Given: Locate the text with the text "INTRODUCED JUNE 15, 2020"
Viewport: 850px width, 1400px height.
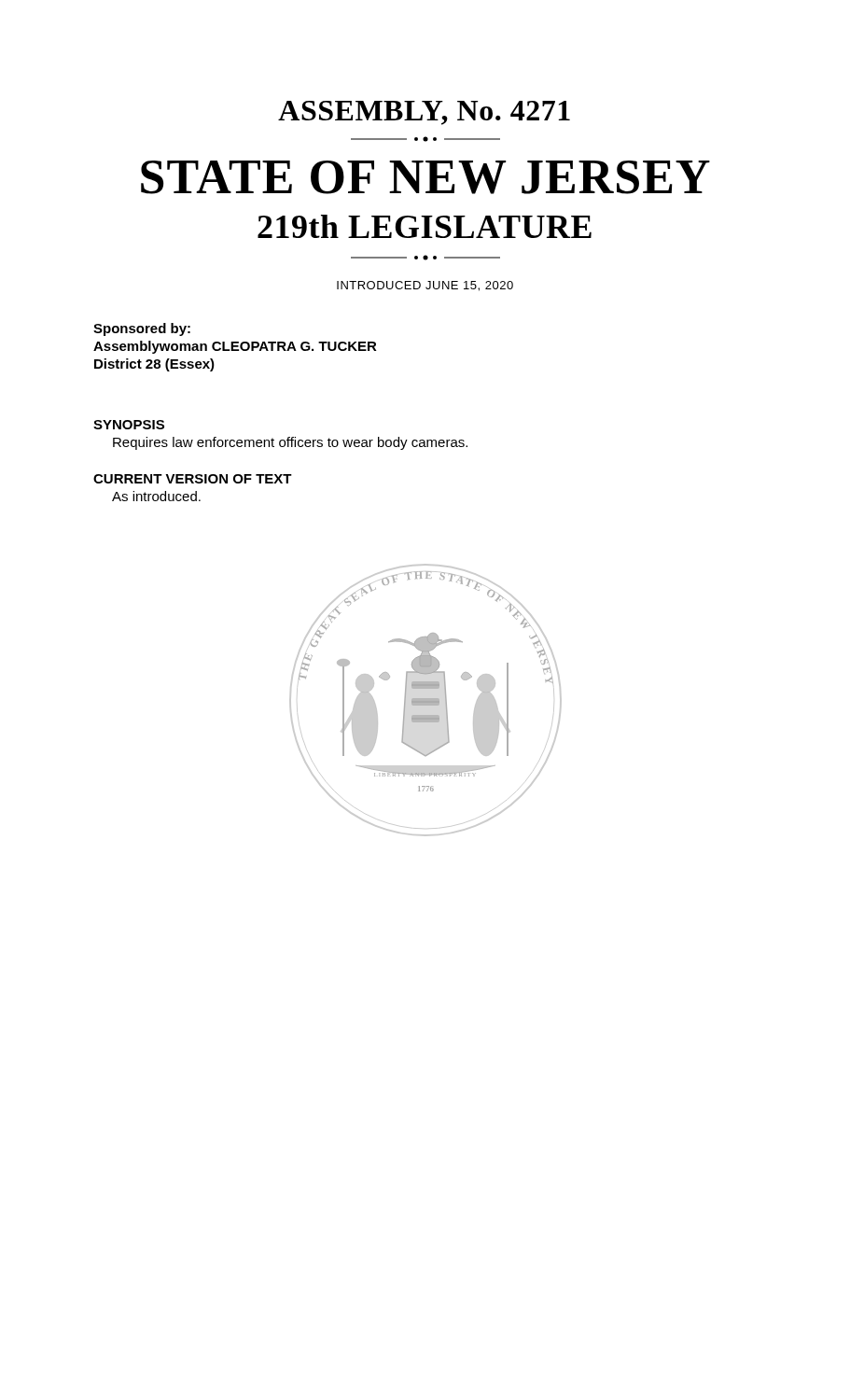Looking at the screenshot, I should (x=425, y=285).
